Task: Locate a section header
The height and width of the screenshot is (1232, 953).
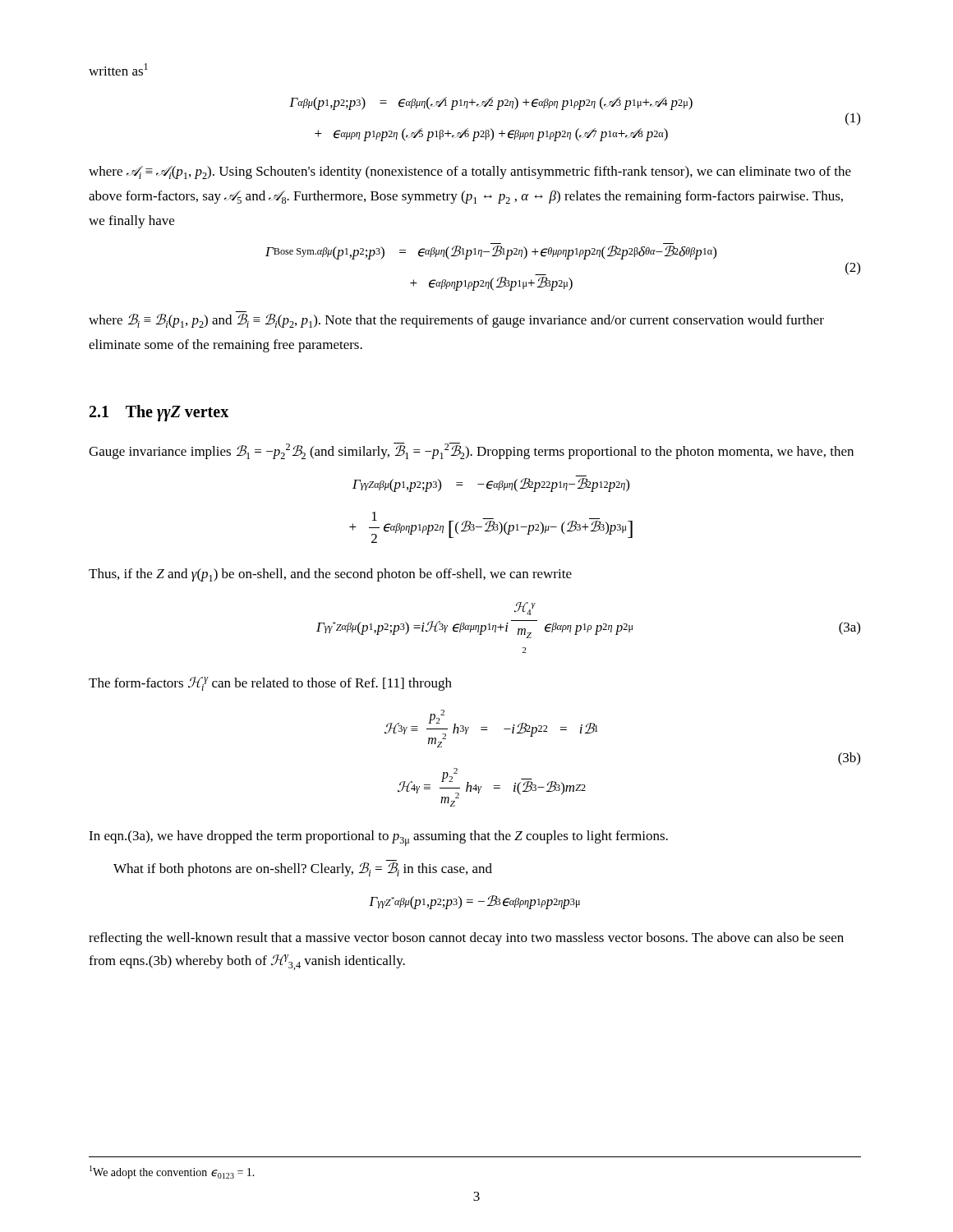Action: pyautogui.click(x=159, y=411)
